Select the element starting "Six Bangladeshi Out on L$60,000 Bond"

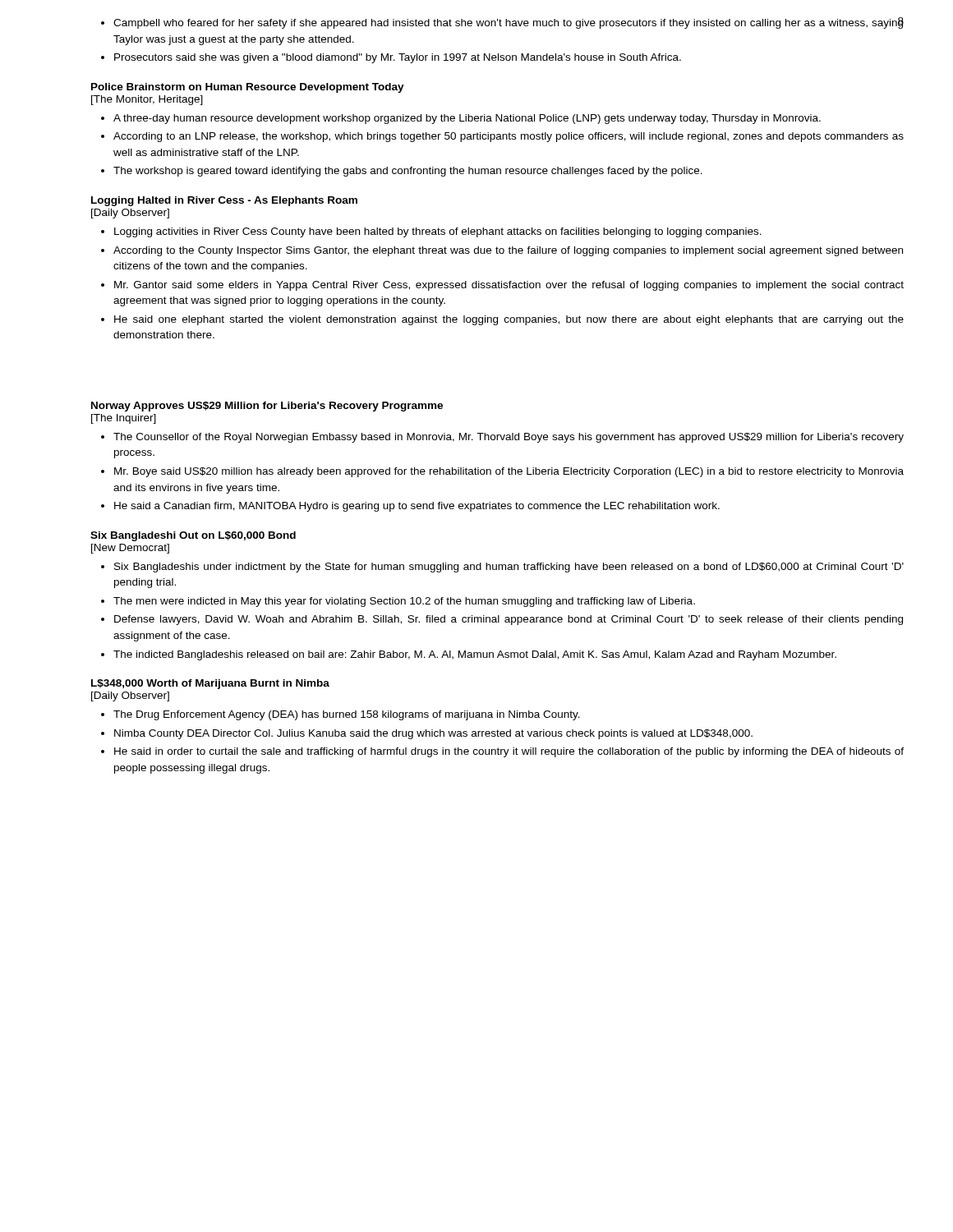coord(193,535)
